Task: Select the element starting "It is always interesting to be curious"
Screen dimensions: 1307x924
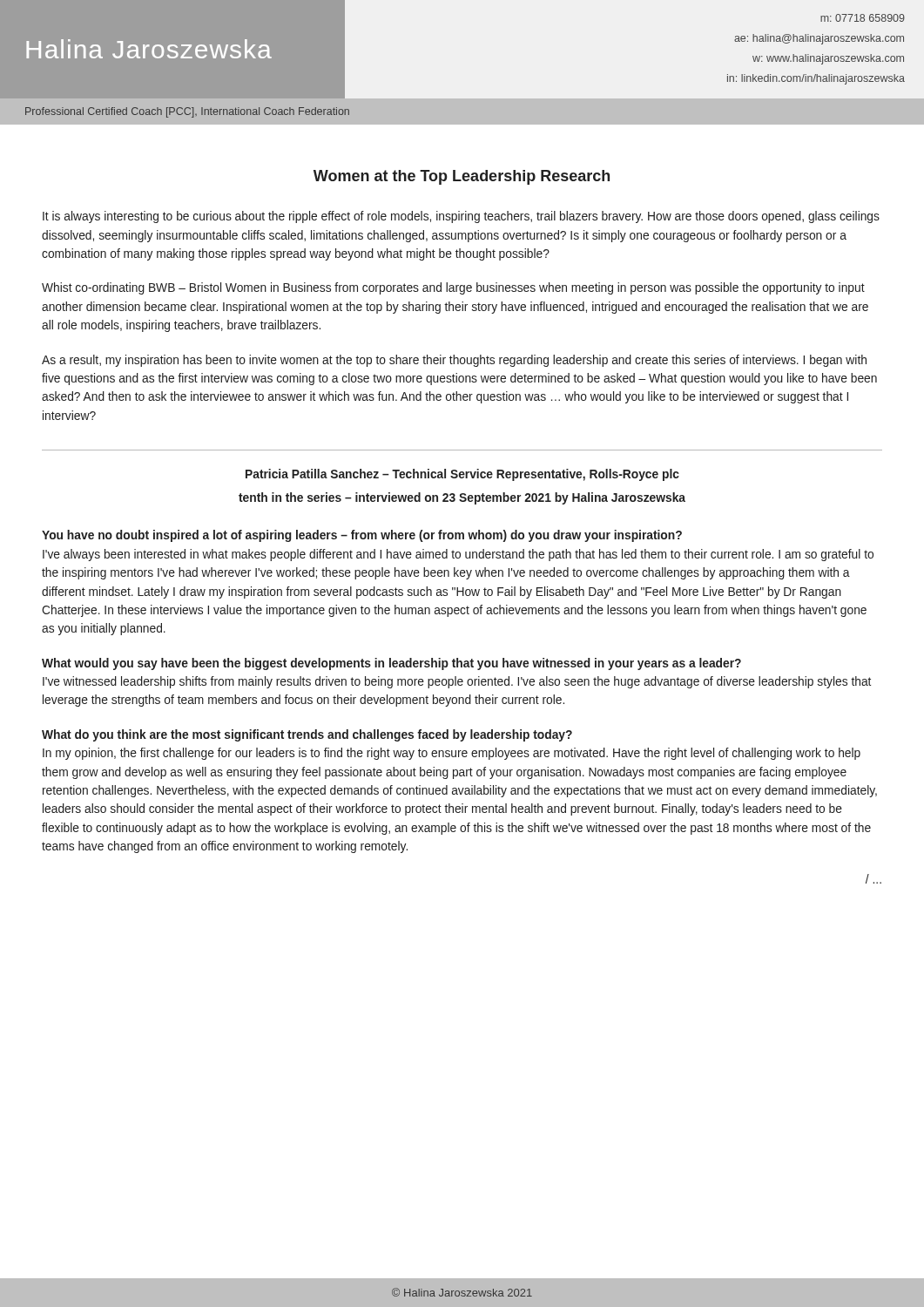Action: 461,235
